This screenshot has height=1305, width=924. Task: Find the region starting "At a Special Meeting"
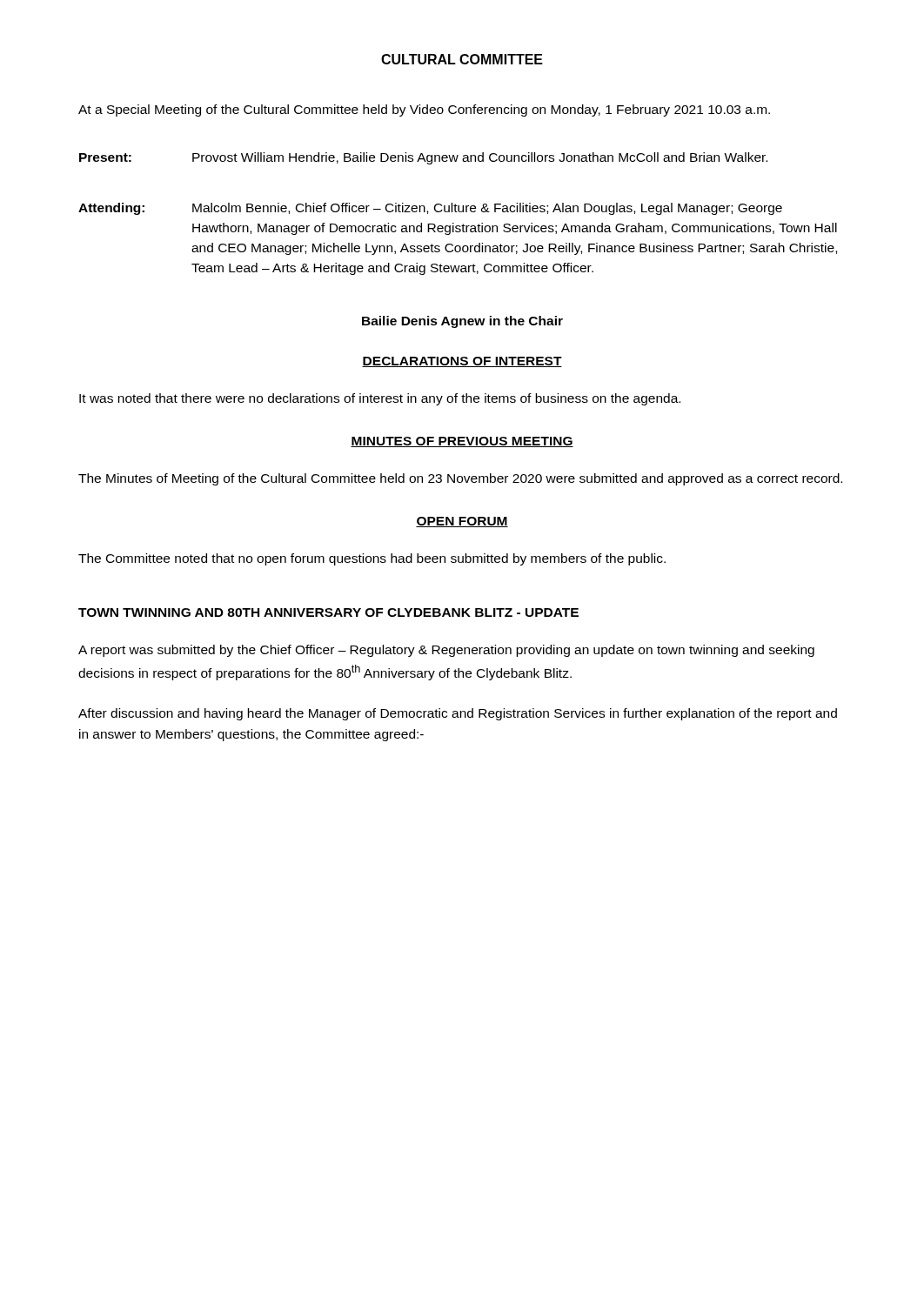(425, 109)
